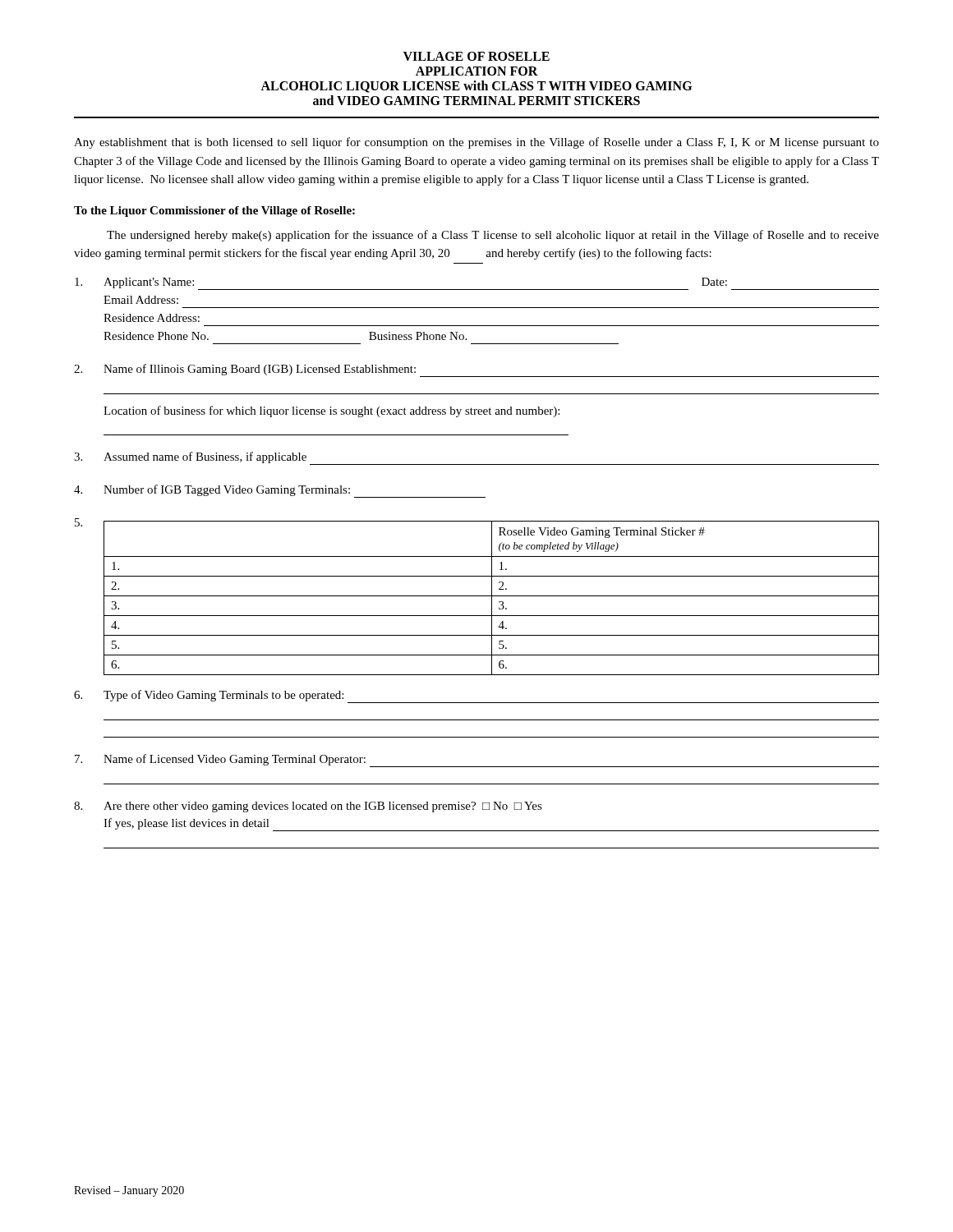Image resolution: width=953 pixels, height=1232 pixels.
Task: Find the block starting "VILLAGE OF ROSELLE APPLICATION FOR ALCOHOLIC LIQUOR LICENSE"
Action: (x=476, y=79)
